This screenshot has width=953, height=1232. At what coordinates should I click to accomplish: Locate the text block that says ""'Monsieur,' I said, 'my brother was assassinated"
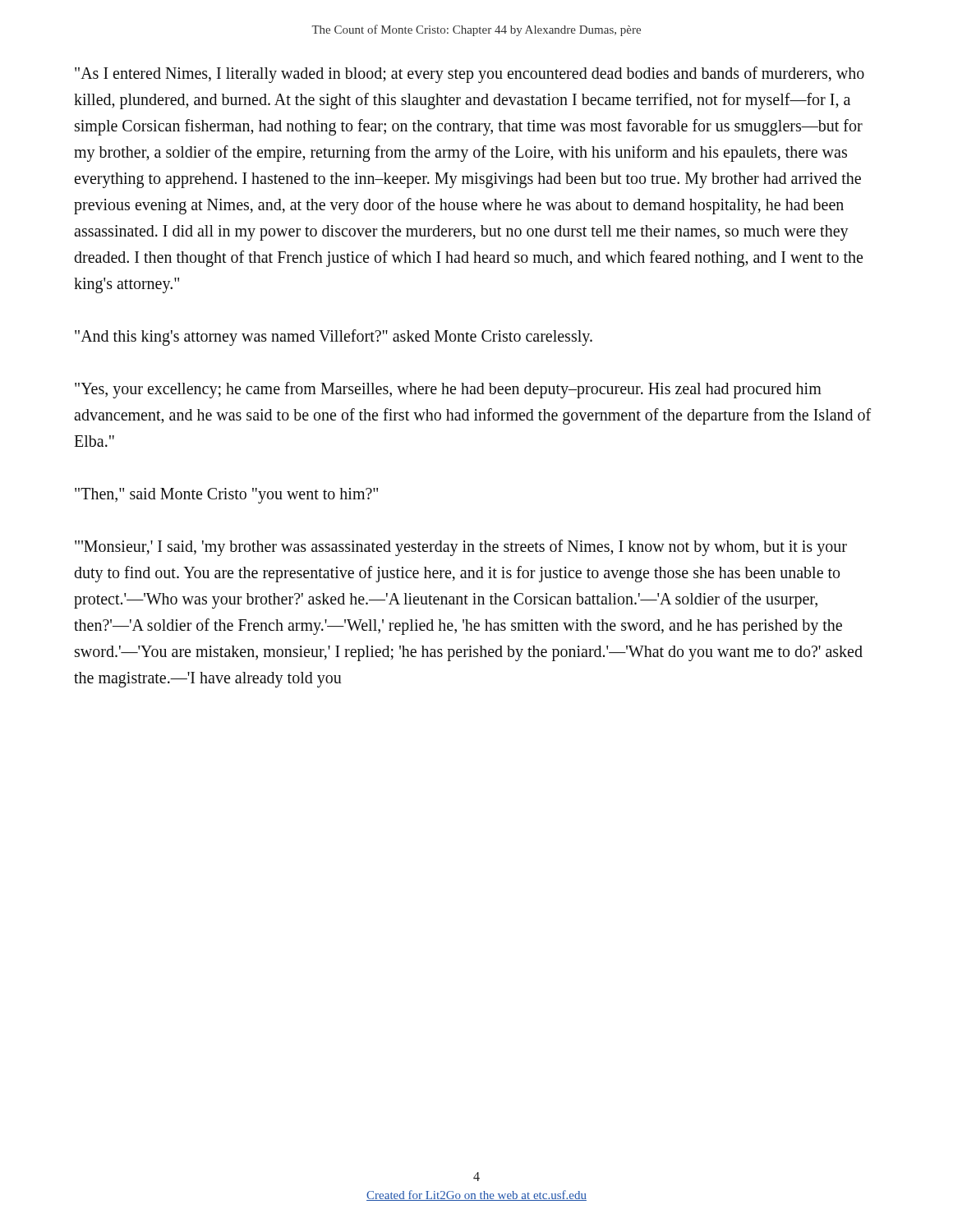468,612
